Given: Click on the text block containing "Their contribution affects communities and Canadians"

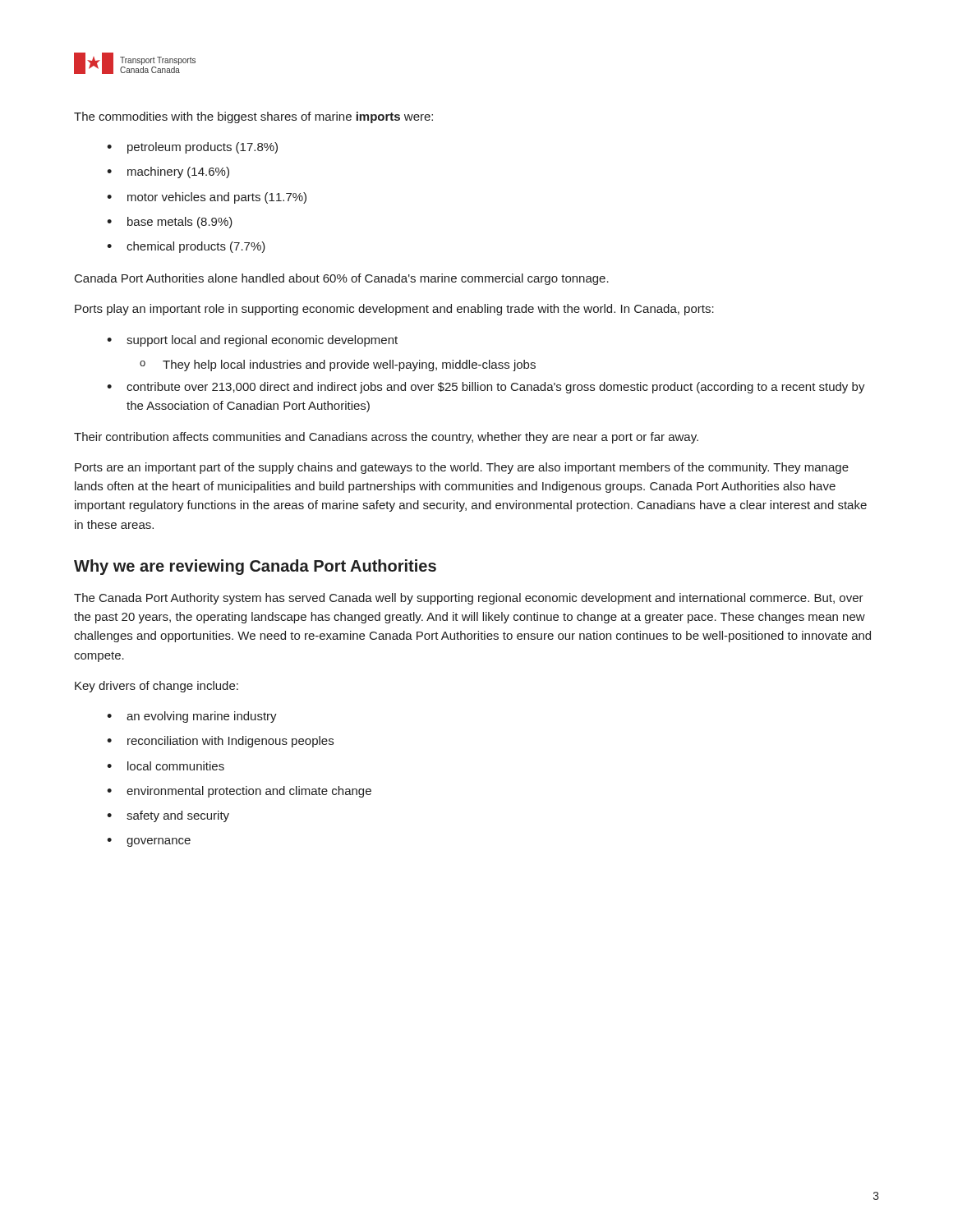Looking at the screenshot, I should [387, 436].
